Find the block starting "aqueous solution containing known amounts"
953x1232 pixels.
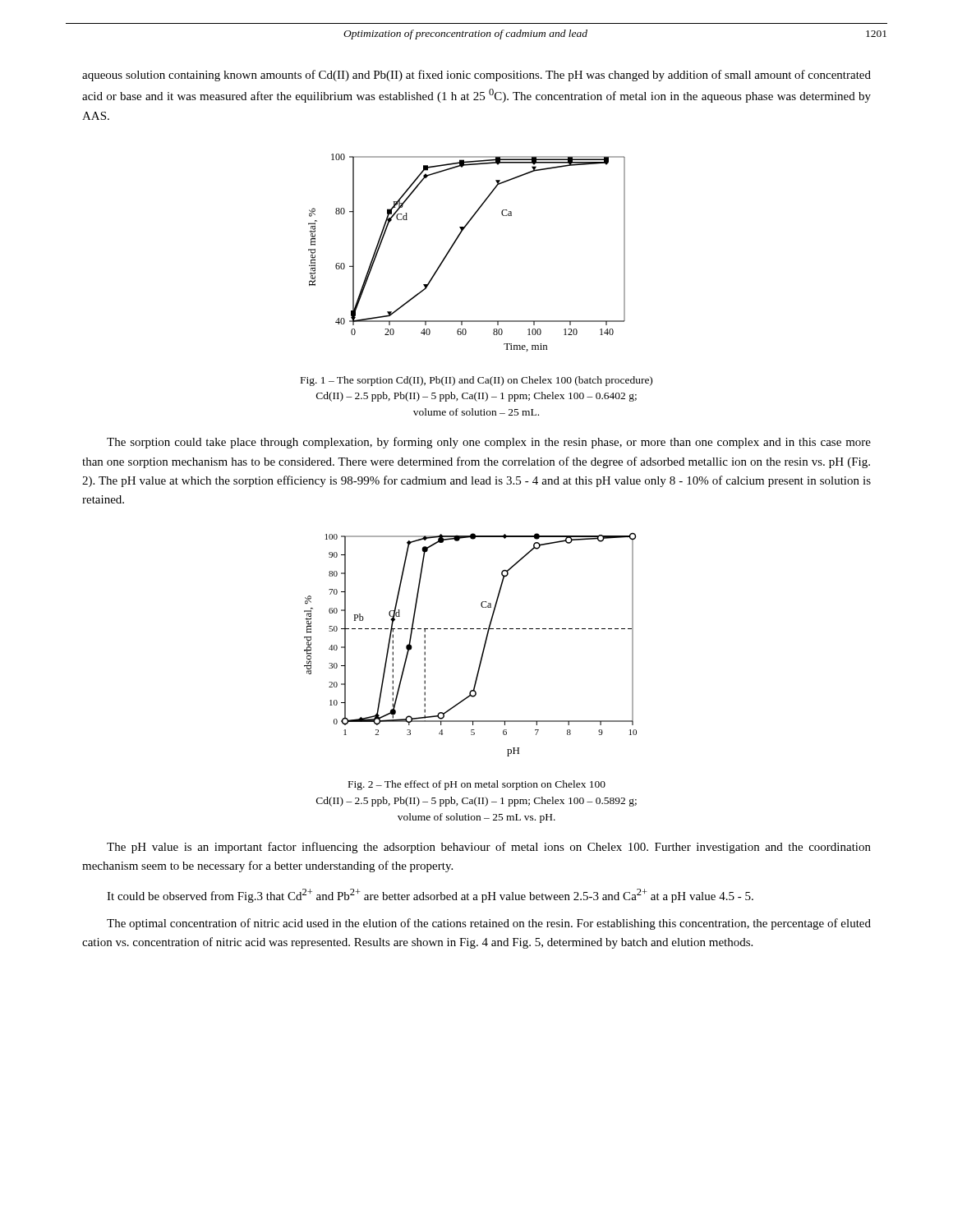pos(476,95)
